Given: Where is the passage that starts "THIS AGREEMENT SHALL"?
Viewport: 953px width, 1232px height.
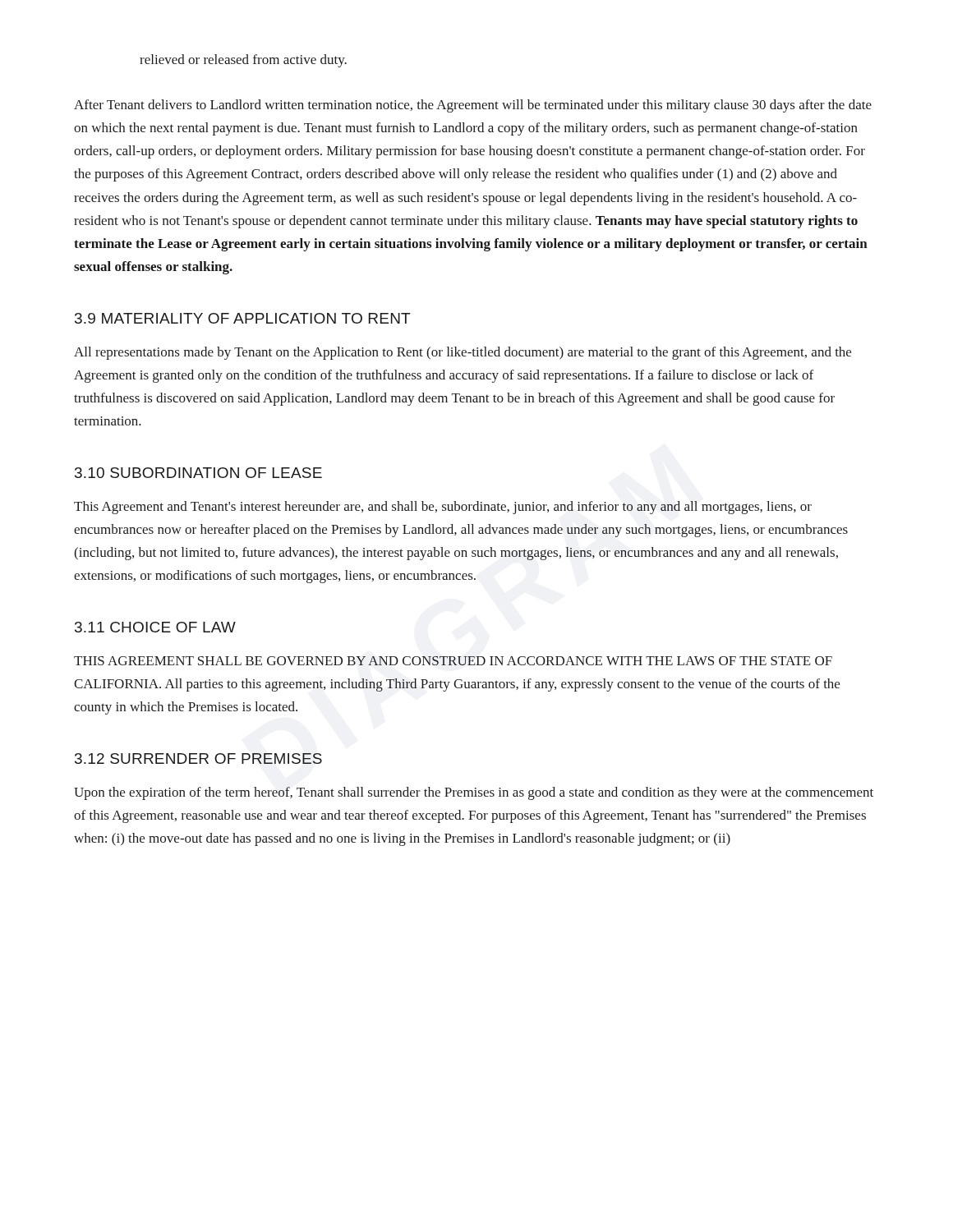Looking at the screenshot, I should (457, 684).
